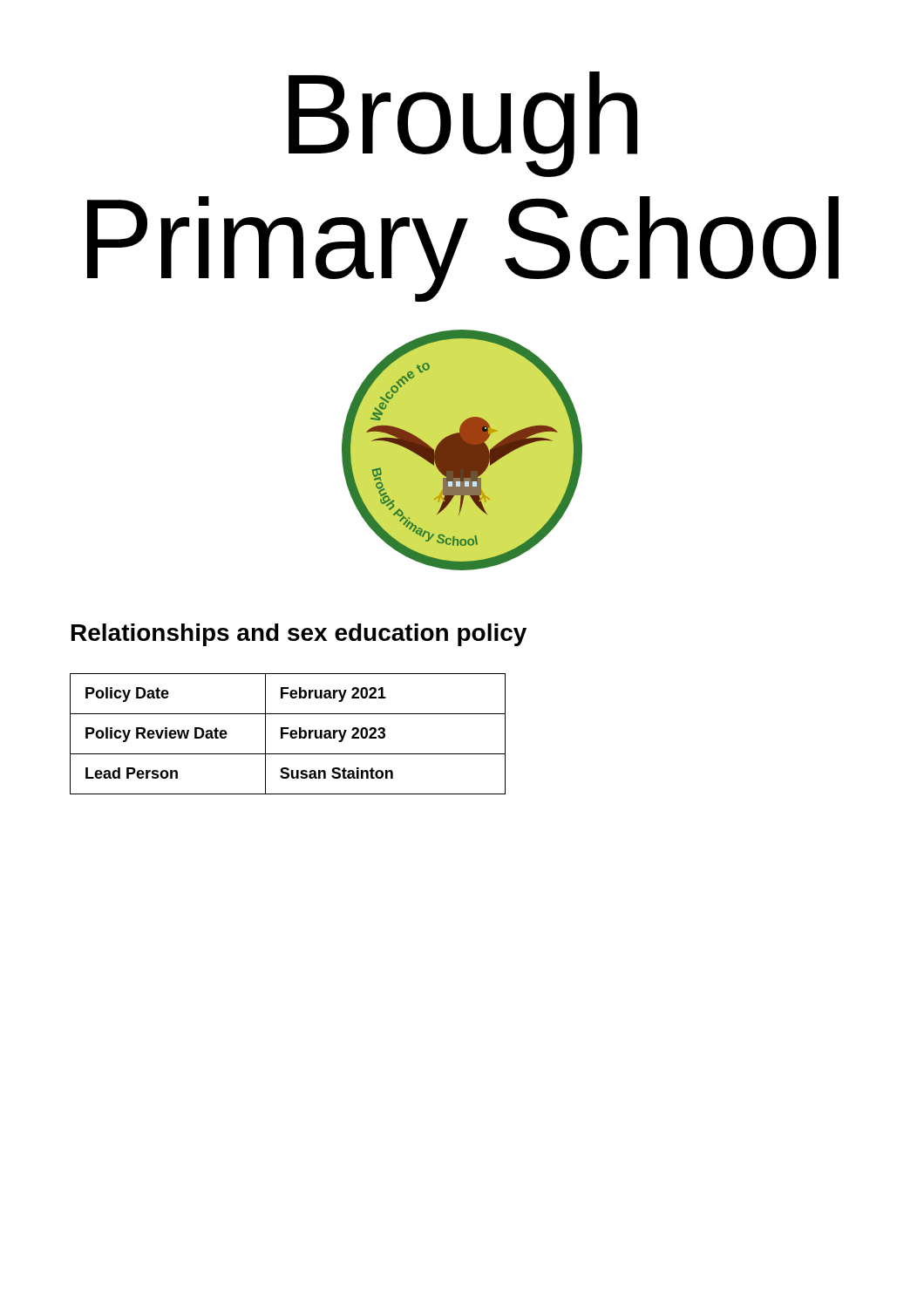Select the table that reads "Policy Review Date"
924x1308 pixels.
coord(462,734)
